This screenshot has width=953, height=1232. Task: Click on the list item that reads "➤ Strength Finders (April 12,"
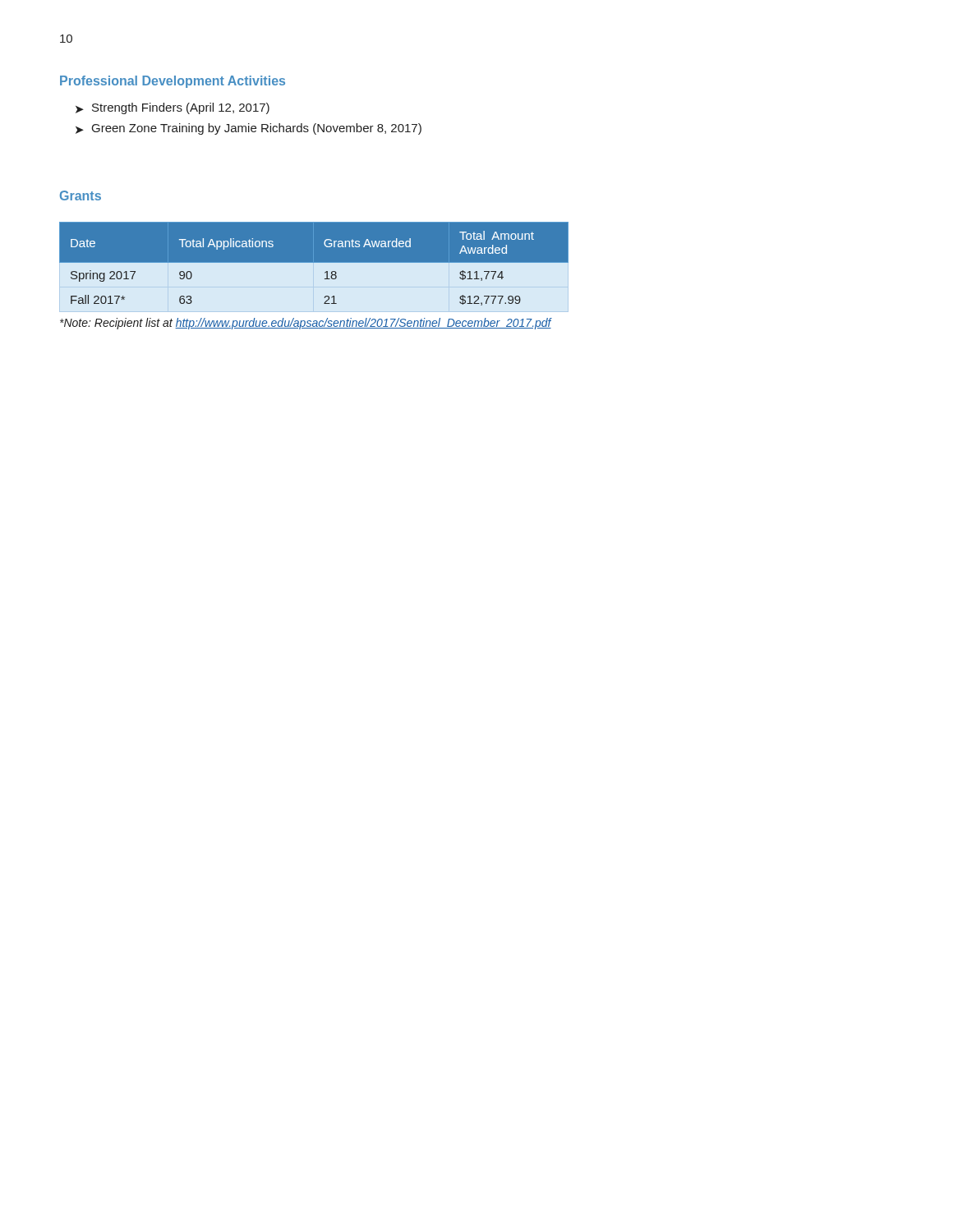click(172, 109)
